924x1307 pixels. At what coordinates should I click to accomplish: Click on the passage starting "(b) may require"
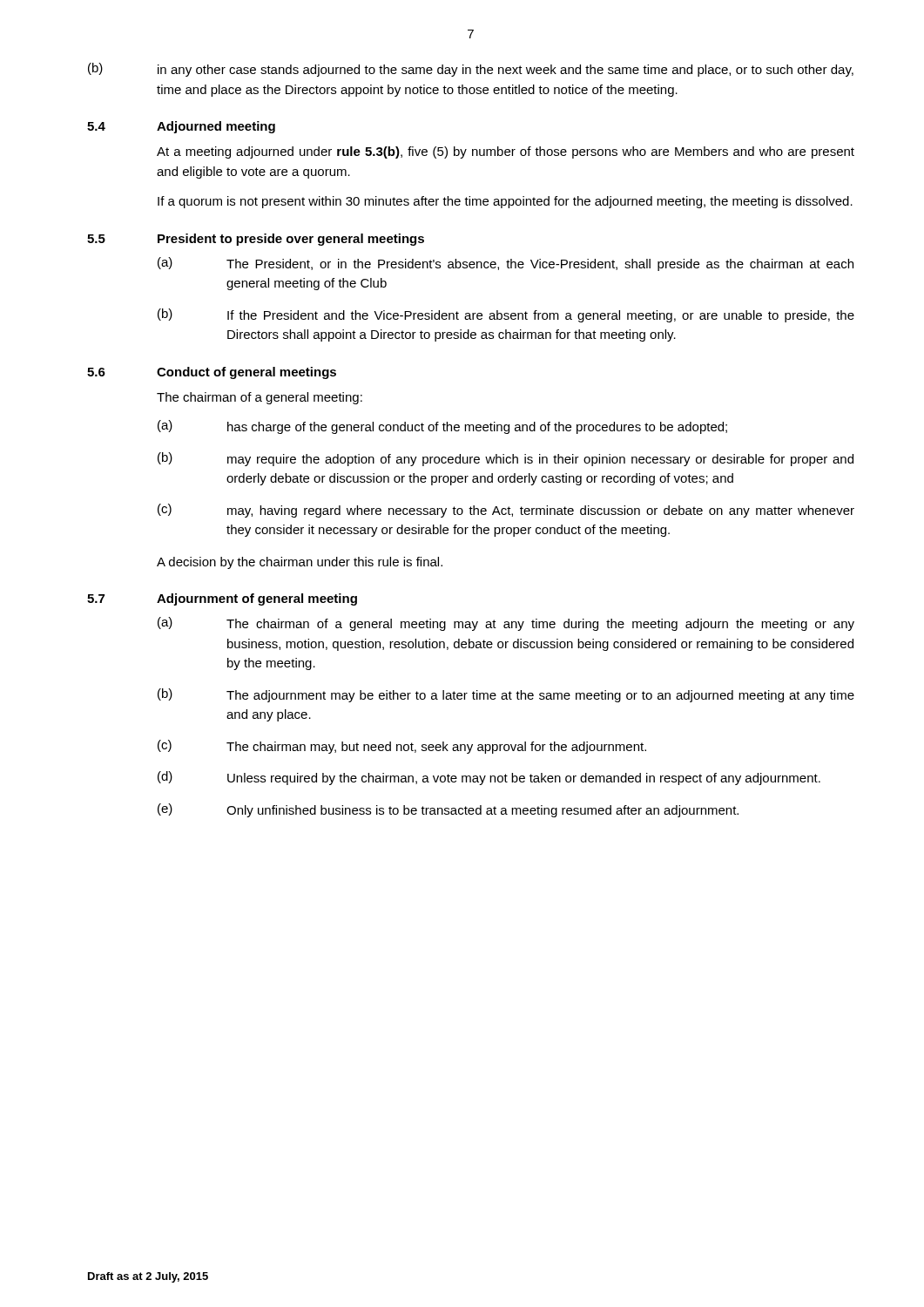point(506,469)
